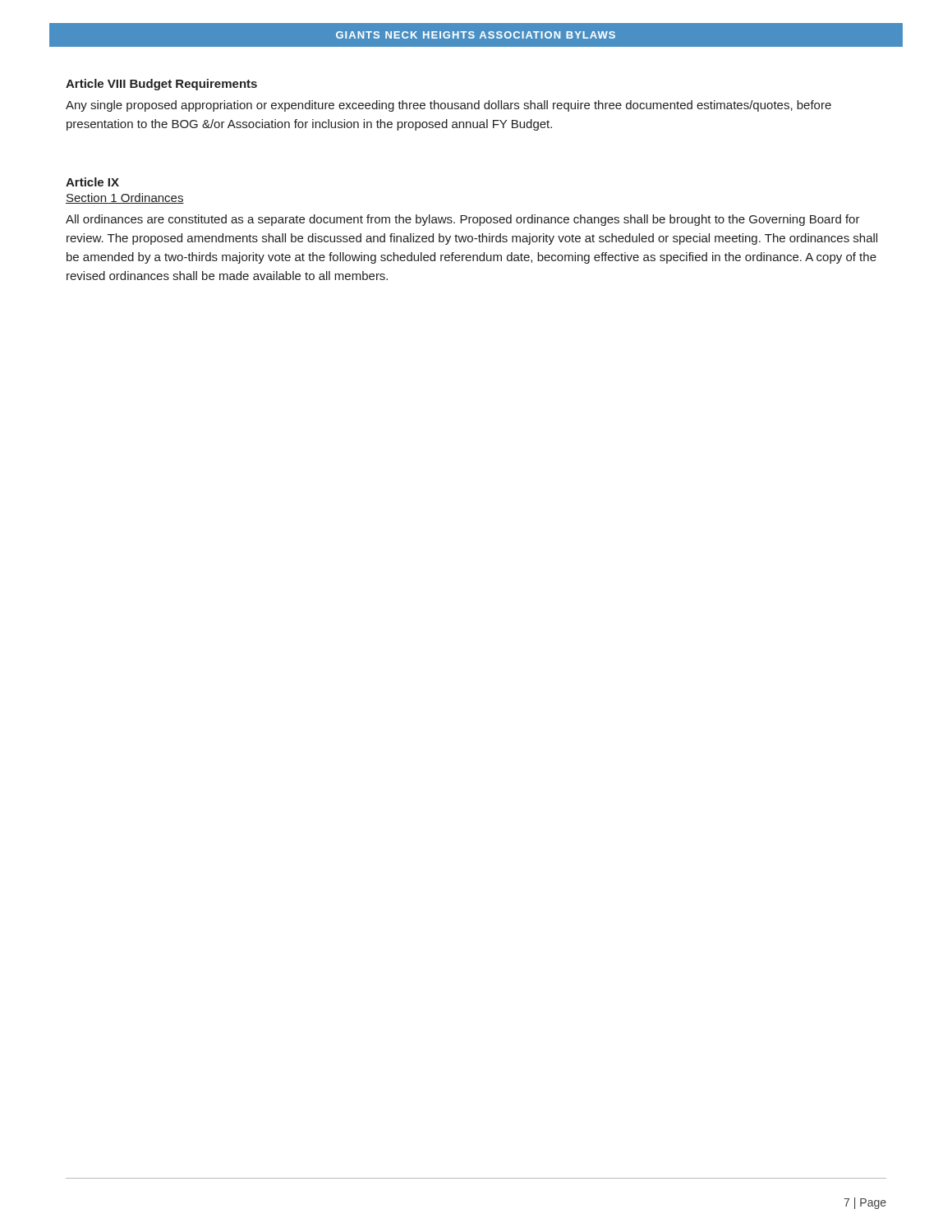Select the text starting "Any single proposed appropriation"
Viewport: 952px width, 1232px height.
(449, 114)
